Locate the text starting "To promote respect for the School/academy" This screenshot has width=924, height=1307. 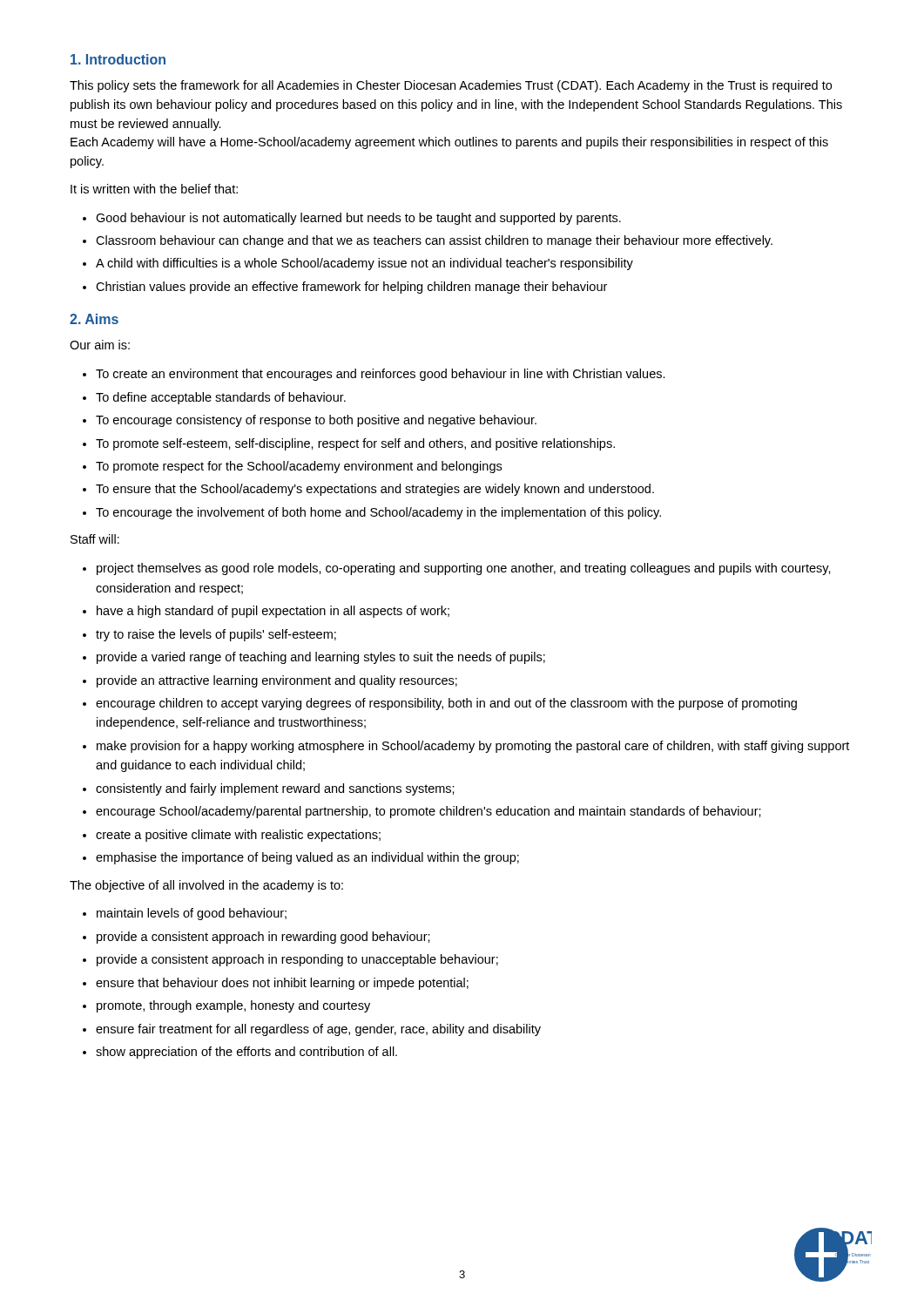point(299,466)
